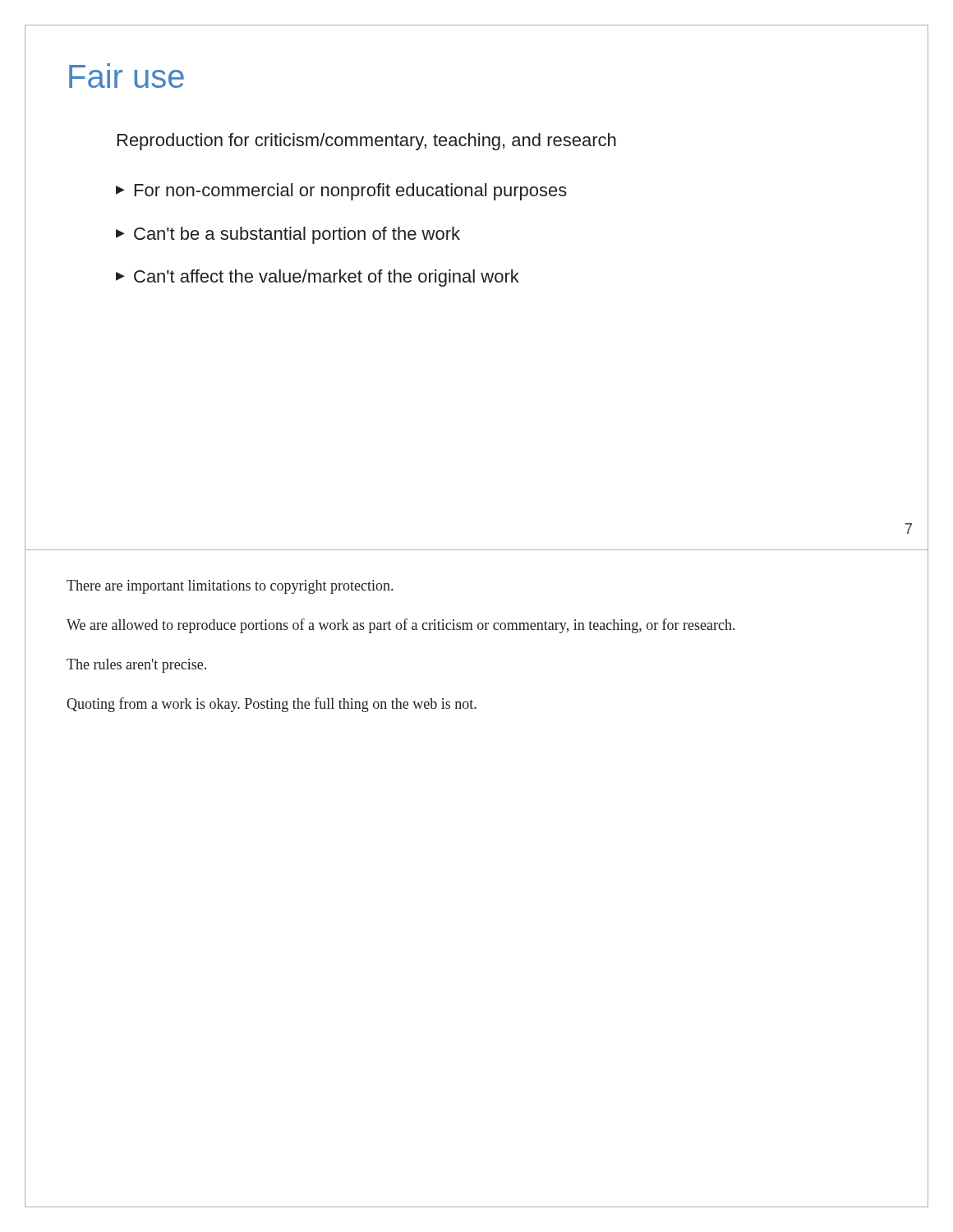This screenshot has width=953, height=1232.
Task: Locate the region starting "For non-commercial or nonprofit educational purposes"
Action: [350, 190]
